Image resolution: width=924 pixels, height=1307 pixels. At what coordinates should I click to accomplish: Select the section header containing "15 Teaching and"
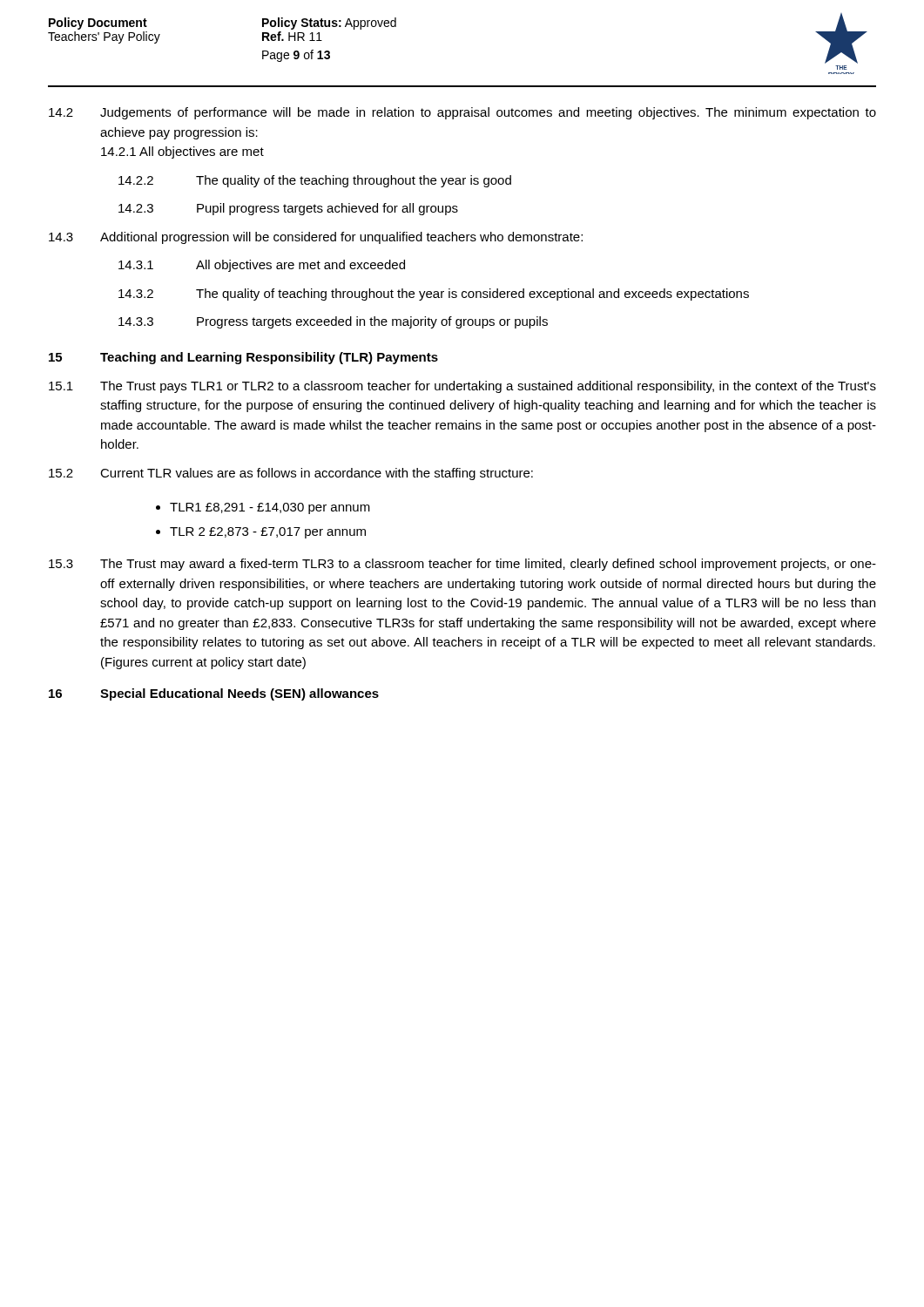point(243,358)
